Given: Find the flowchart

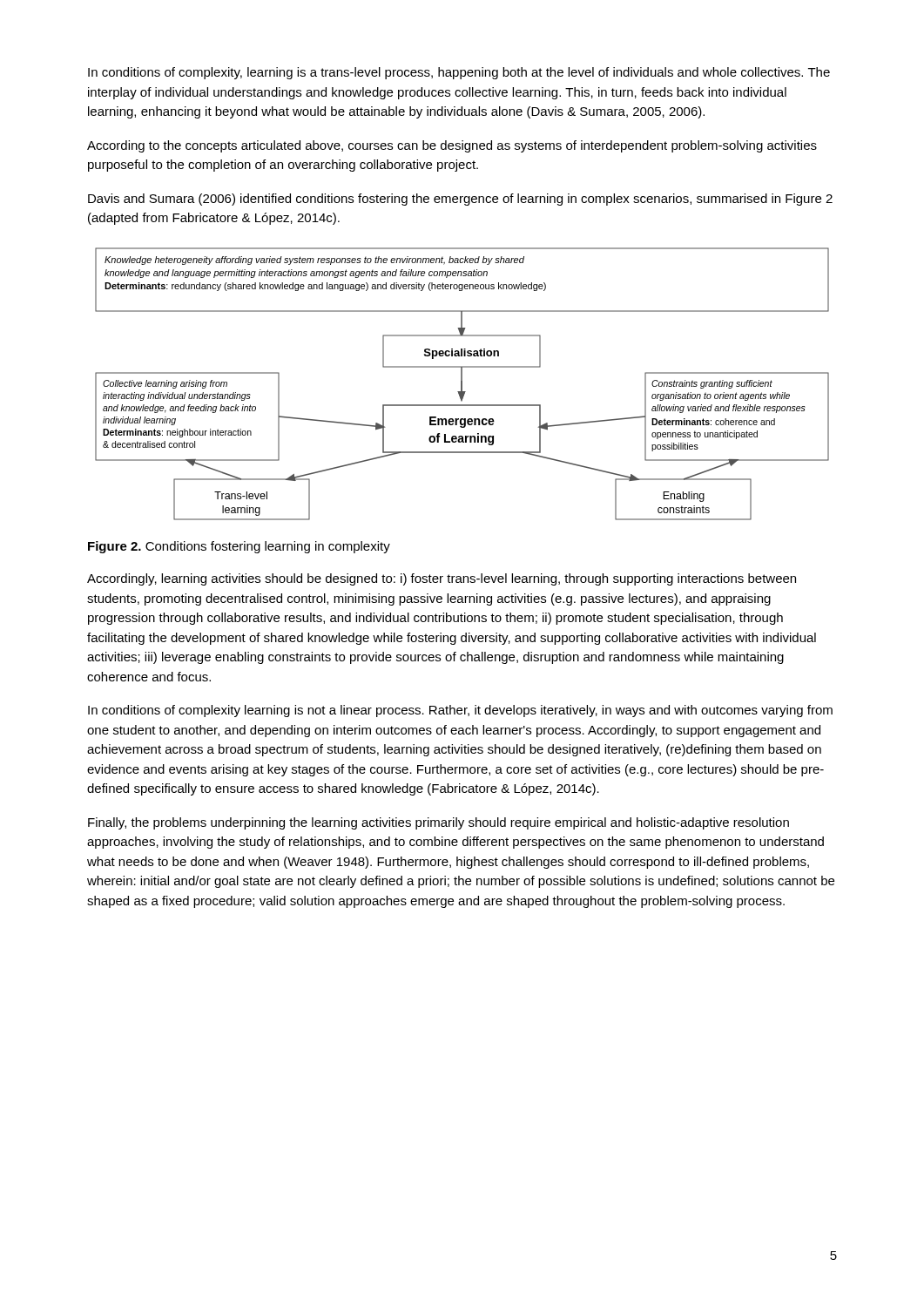Looking at the screenshot, I should pos(462,387).
